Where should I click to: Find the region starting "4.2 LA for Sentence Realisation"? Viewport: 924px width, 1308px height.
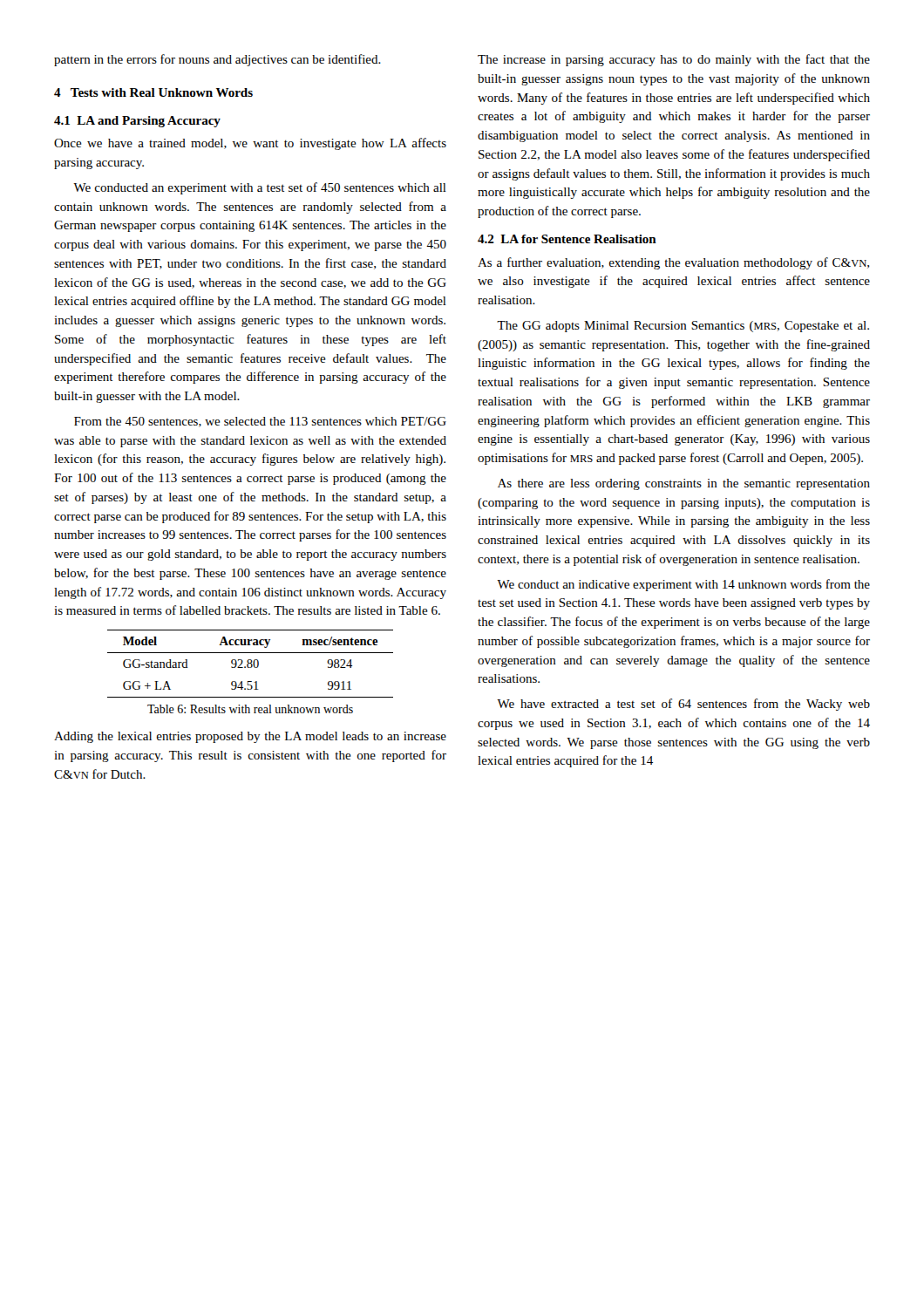567,239
